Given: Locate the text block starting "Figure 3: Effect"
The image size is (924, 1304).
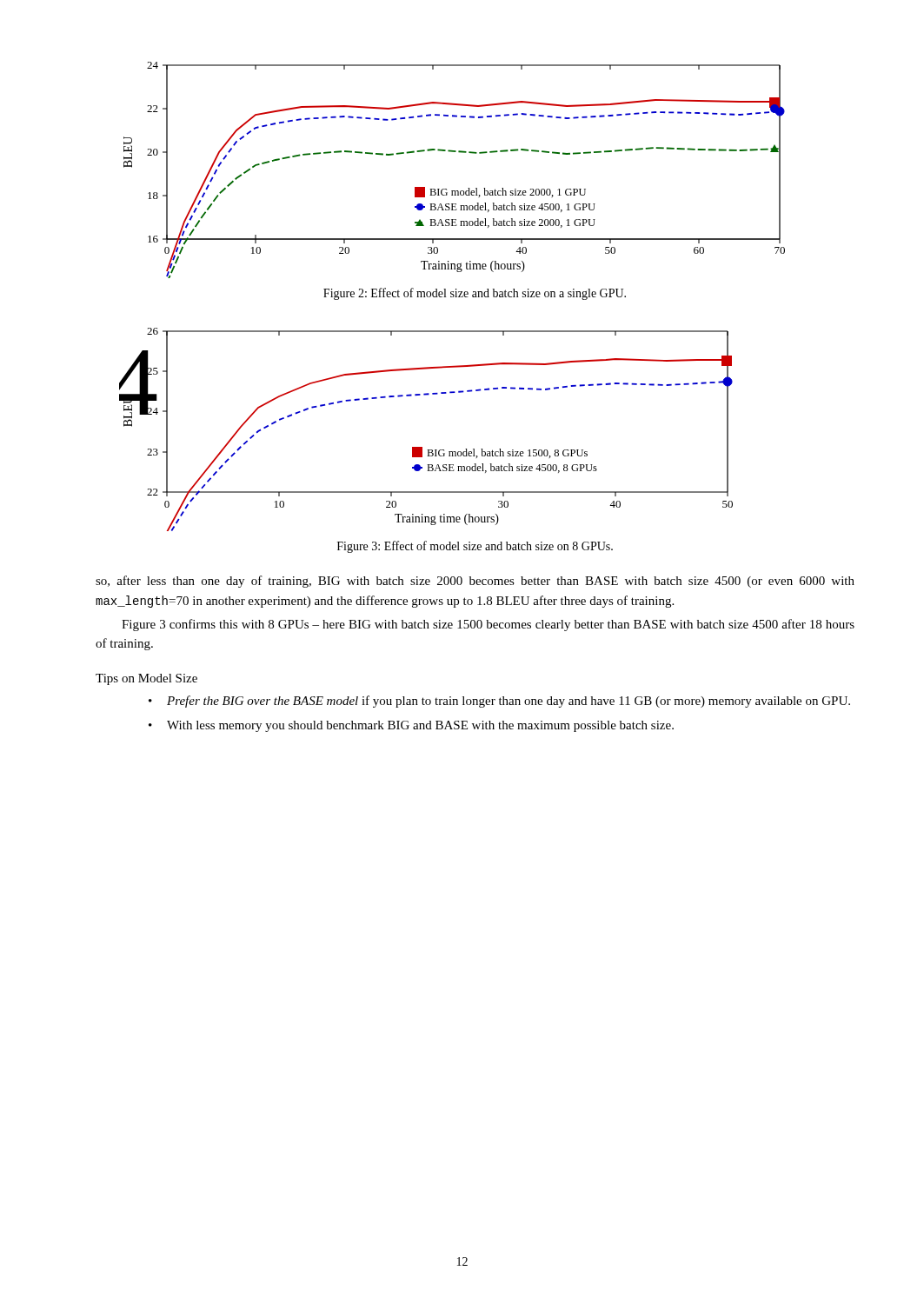Looking at the screenshot, I should (x=475, y=546).
